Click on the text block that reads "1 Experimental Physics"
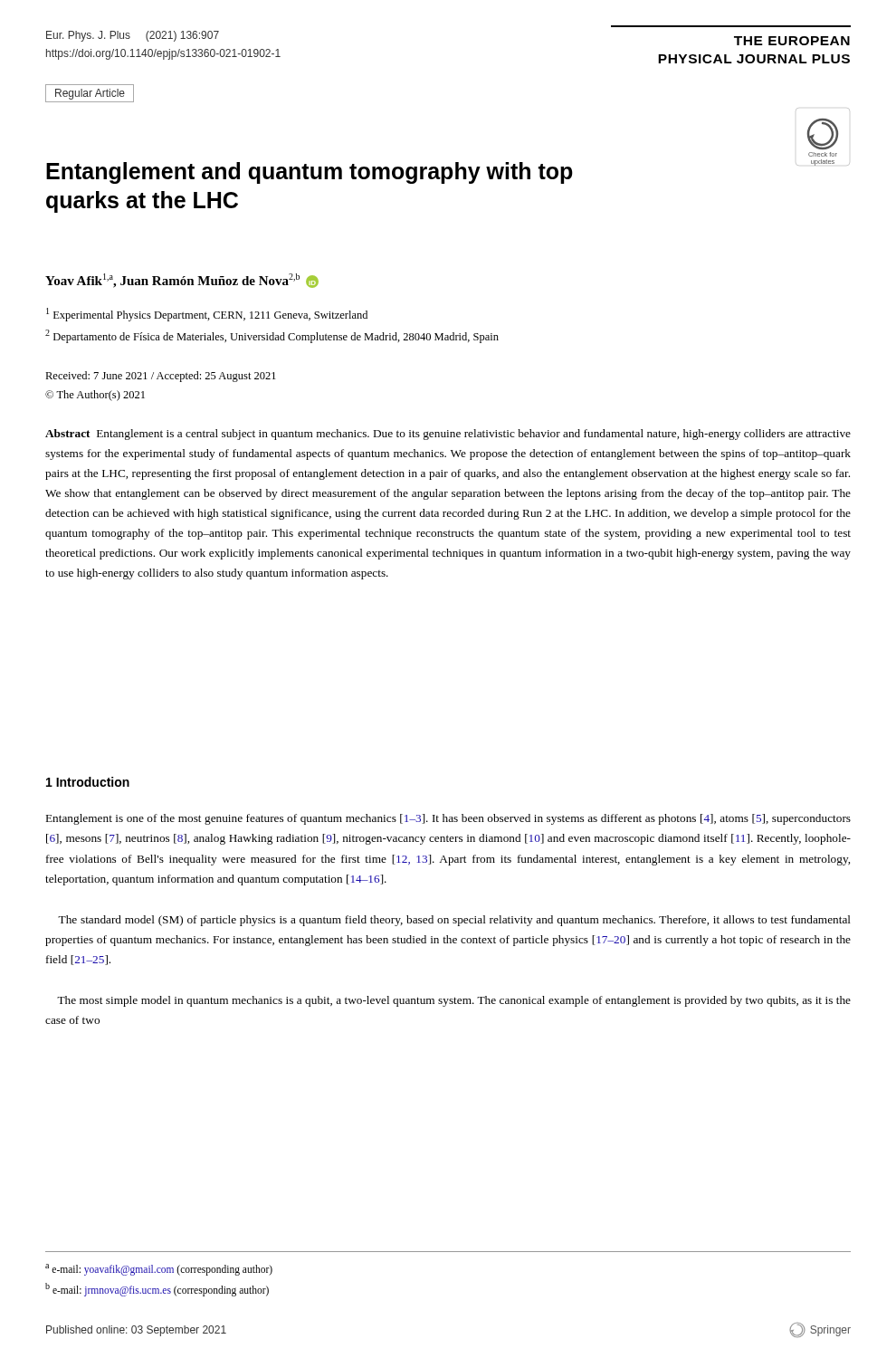The width and height of the screenshot is (896, 1358). (x=272, y=325)
